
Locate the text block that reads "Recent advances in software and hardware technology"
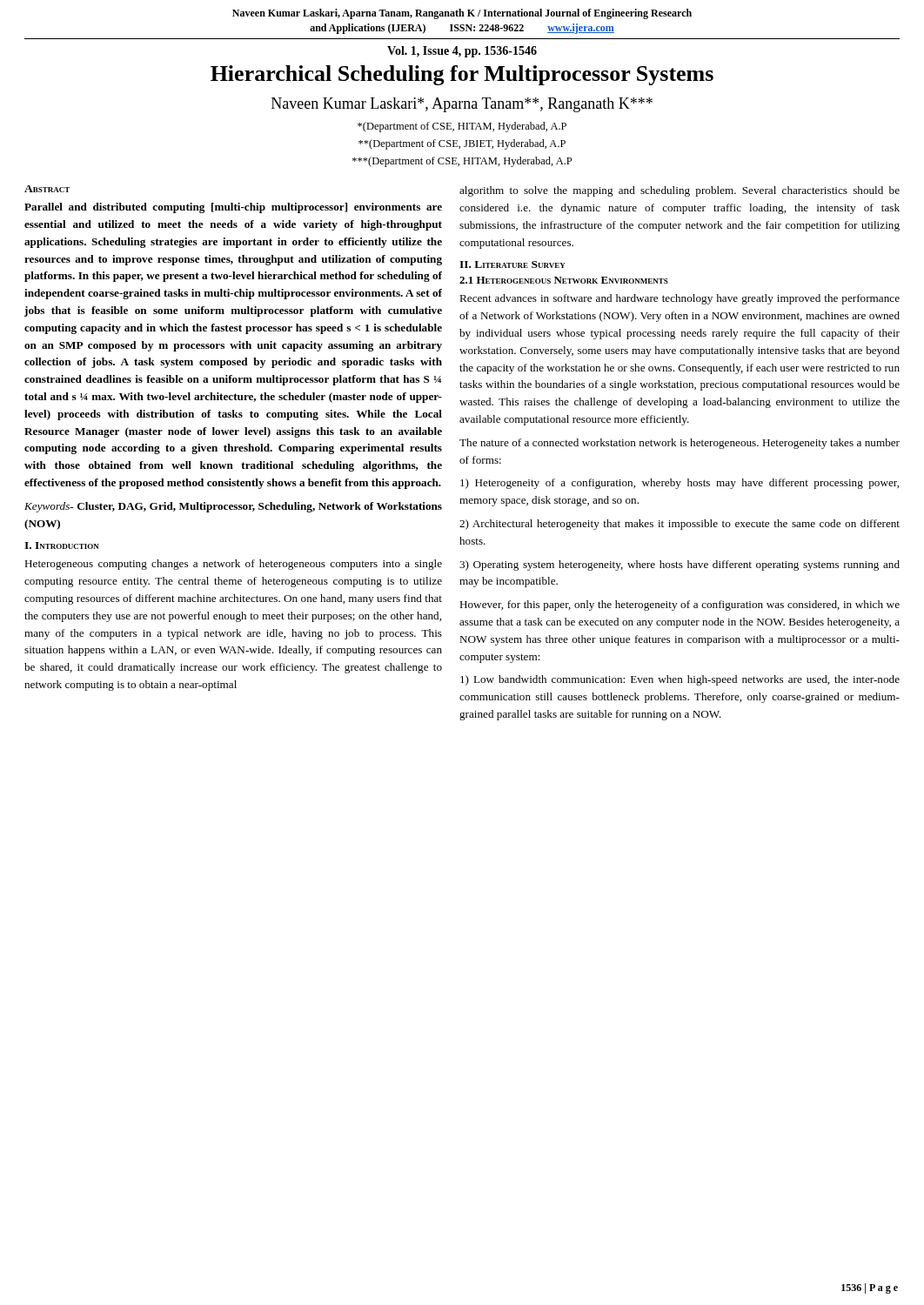coord(680,359)
